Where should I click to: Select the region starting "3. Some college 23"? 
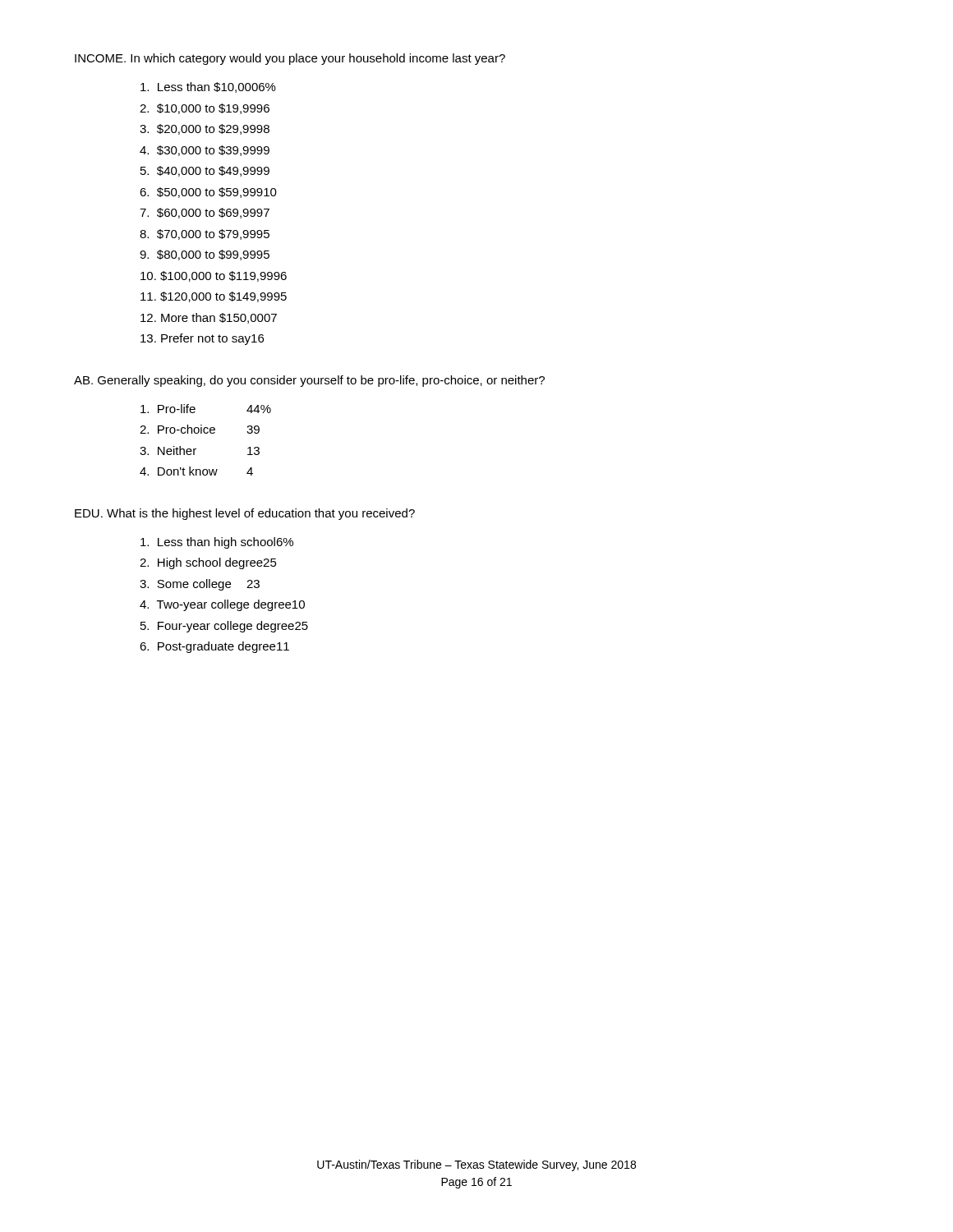(x=200, y=584)
